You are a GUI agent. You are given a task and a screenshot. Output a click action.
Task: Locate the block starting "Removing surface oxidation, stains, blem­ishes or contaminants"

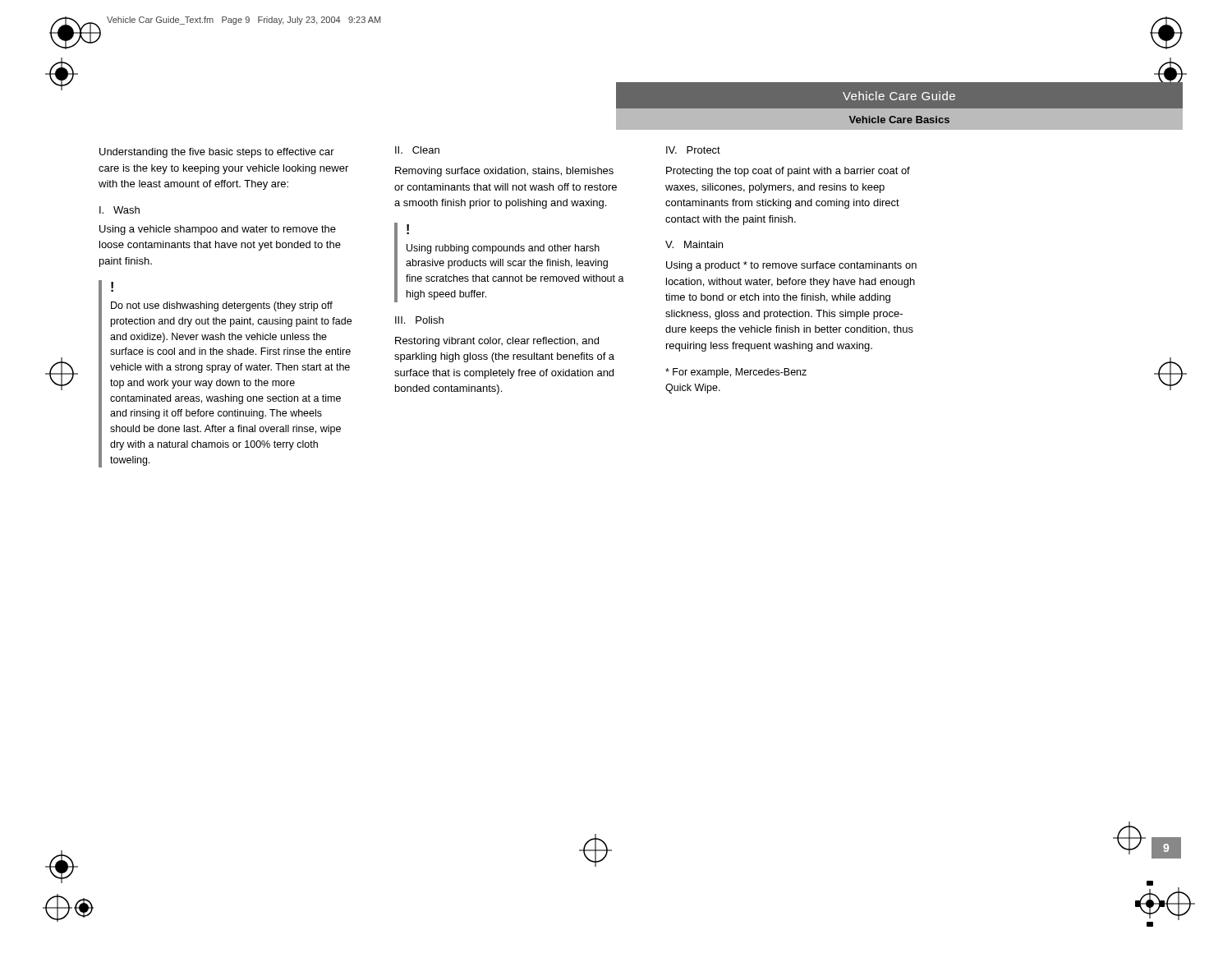[506, 187]
